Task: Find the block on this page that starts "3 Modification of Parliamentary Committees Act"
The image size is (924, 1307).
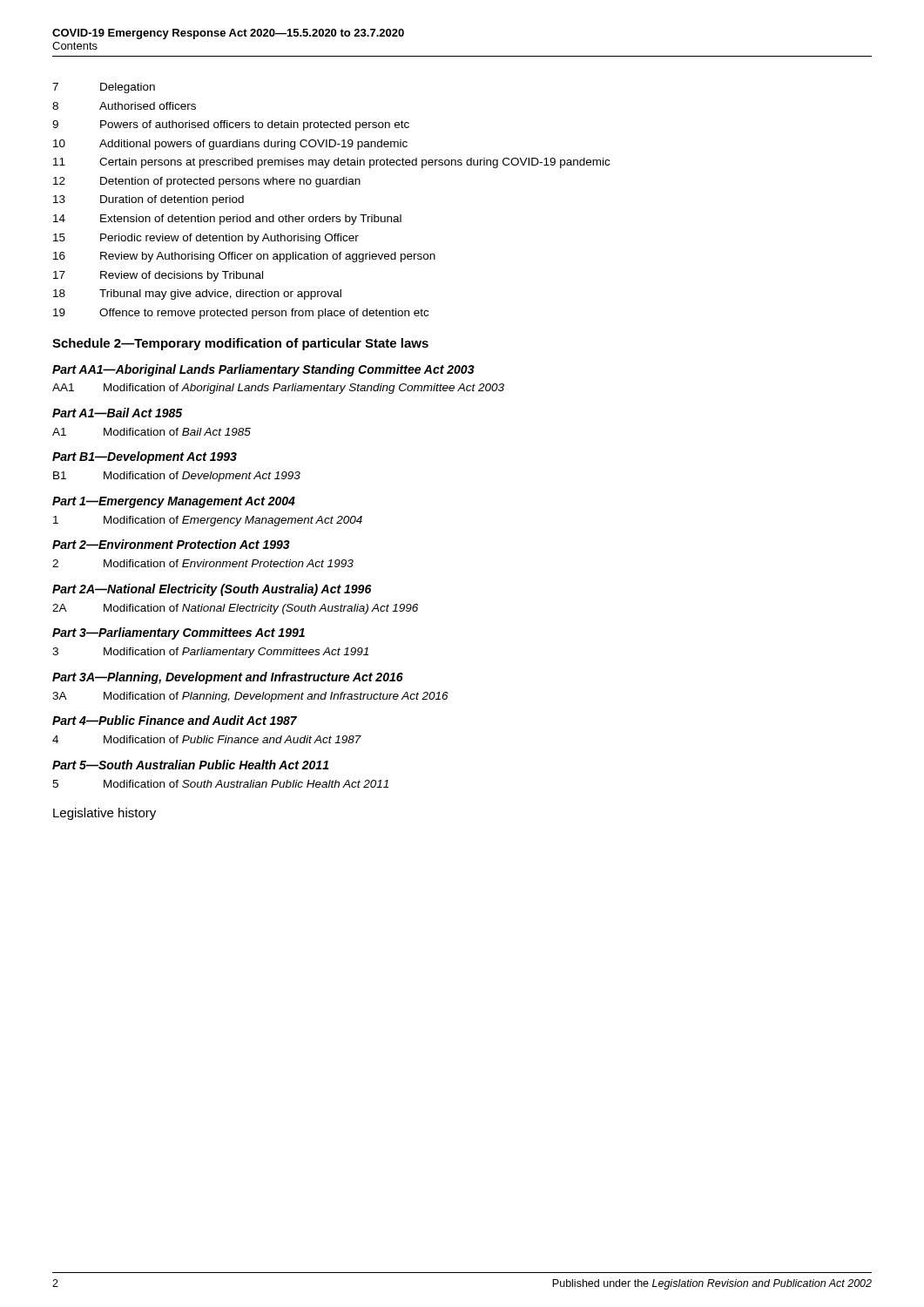Action: [210, 653]
